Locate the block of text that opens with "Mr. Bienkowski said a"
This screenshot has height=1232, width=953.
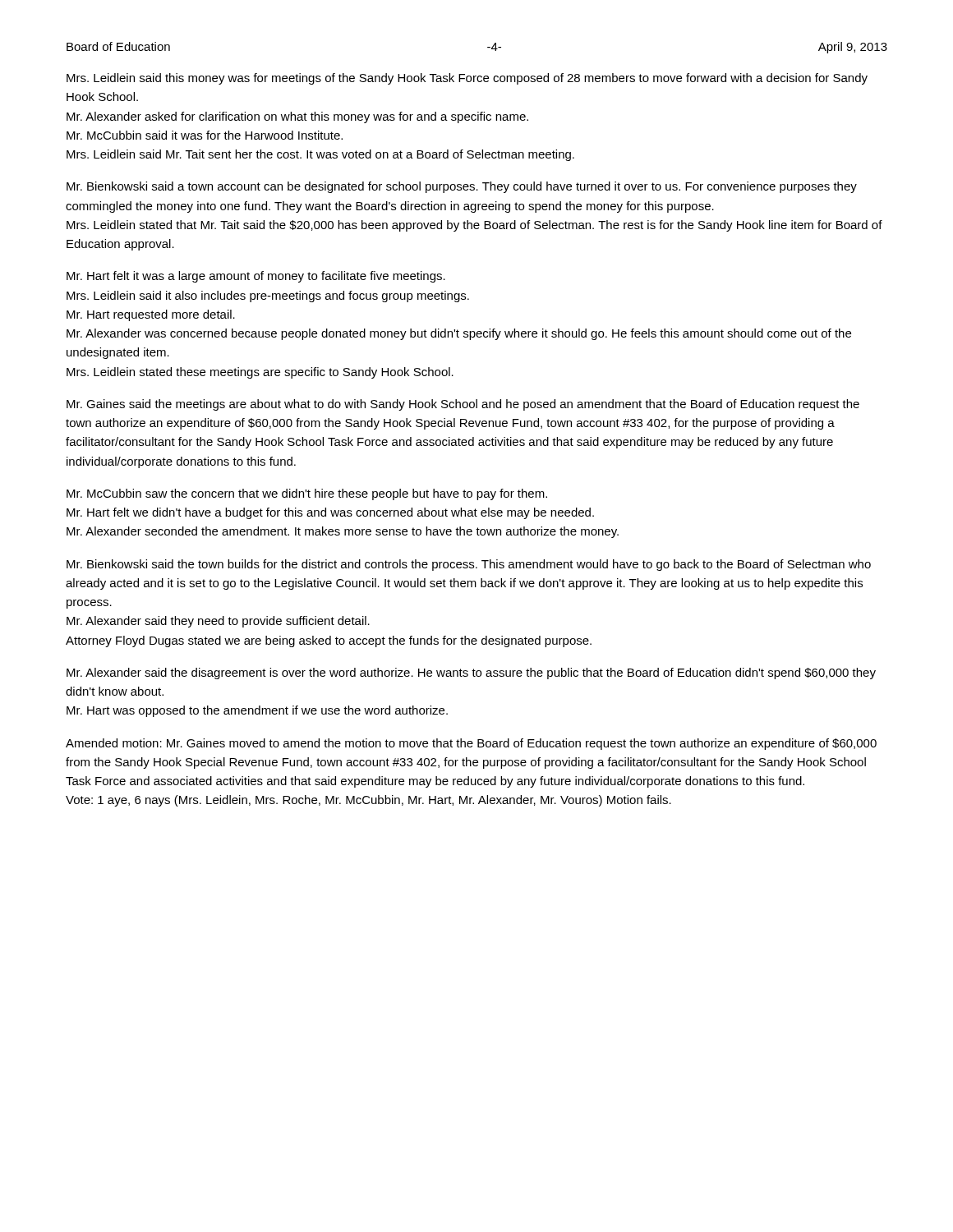tap(476, 215)
